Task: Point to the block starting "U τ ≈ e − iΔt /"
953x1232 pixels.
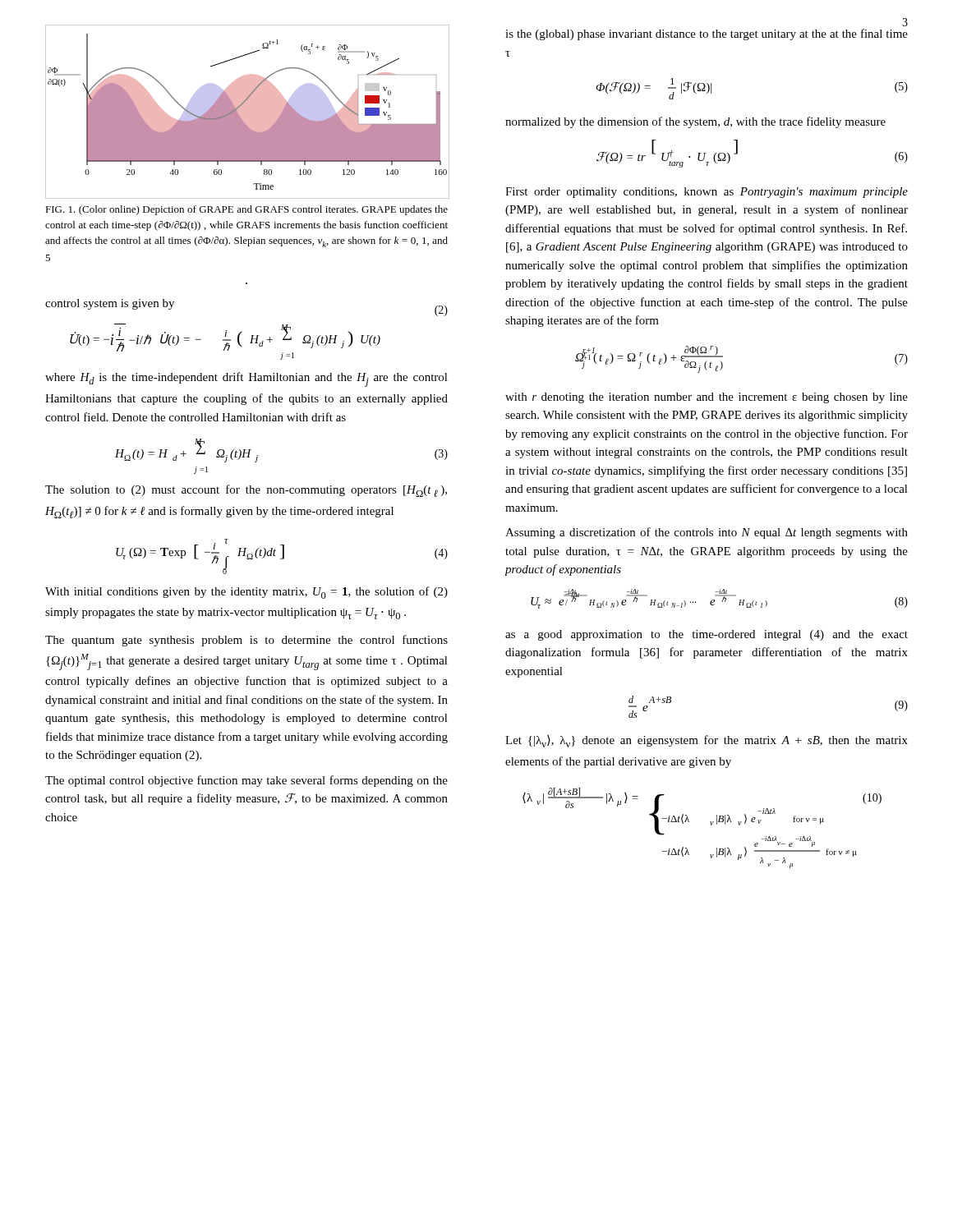Action: (717, 602)
